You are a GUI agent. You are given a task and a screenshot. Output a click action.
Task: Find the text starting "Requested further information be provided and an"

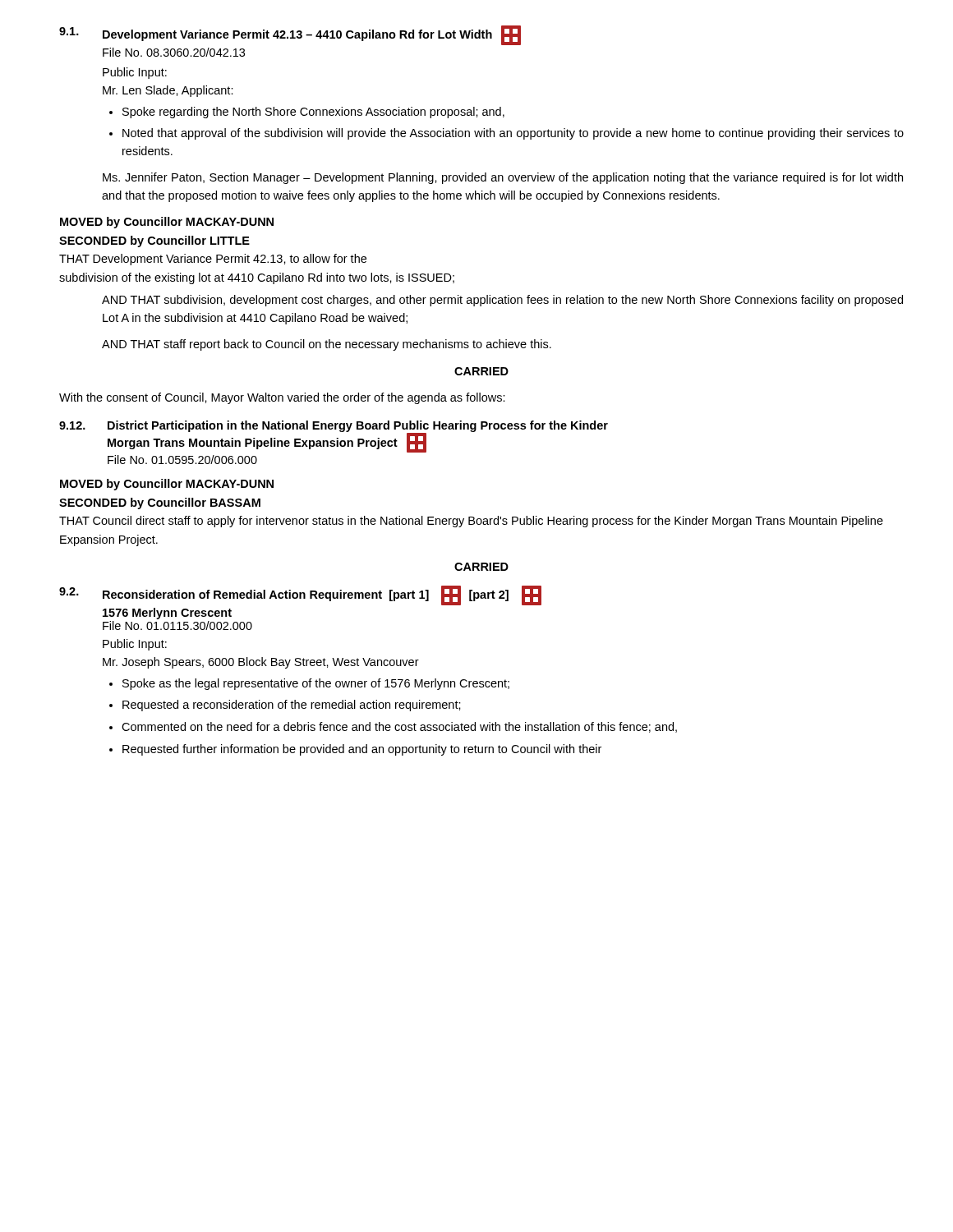(x=362, y=749)
